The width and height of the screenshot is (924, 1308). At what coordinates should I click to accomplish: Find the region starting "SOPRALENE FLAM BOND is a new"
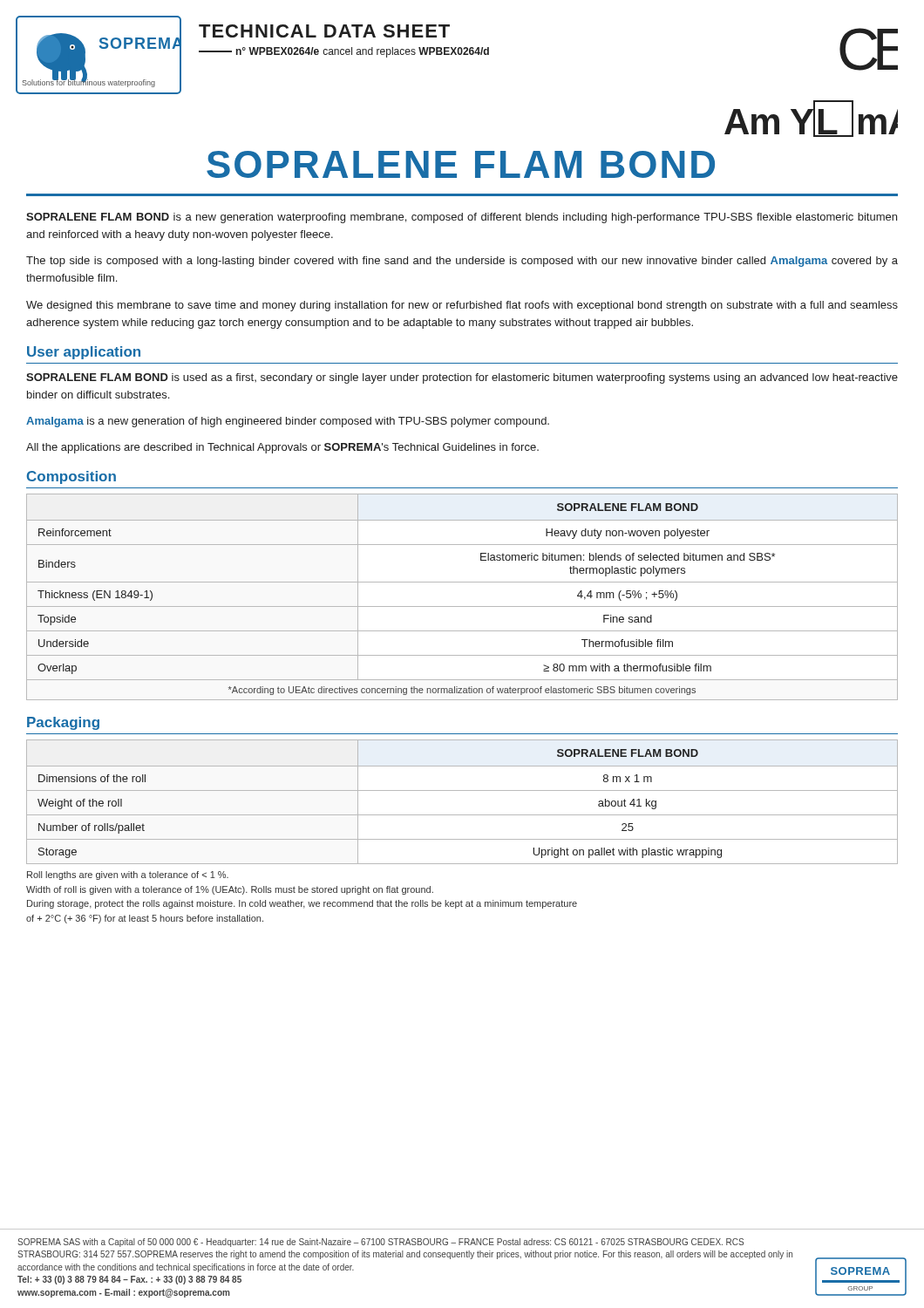pyautogui.click(x=462, y=225)
